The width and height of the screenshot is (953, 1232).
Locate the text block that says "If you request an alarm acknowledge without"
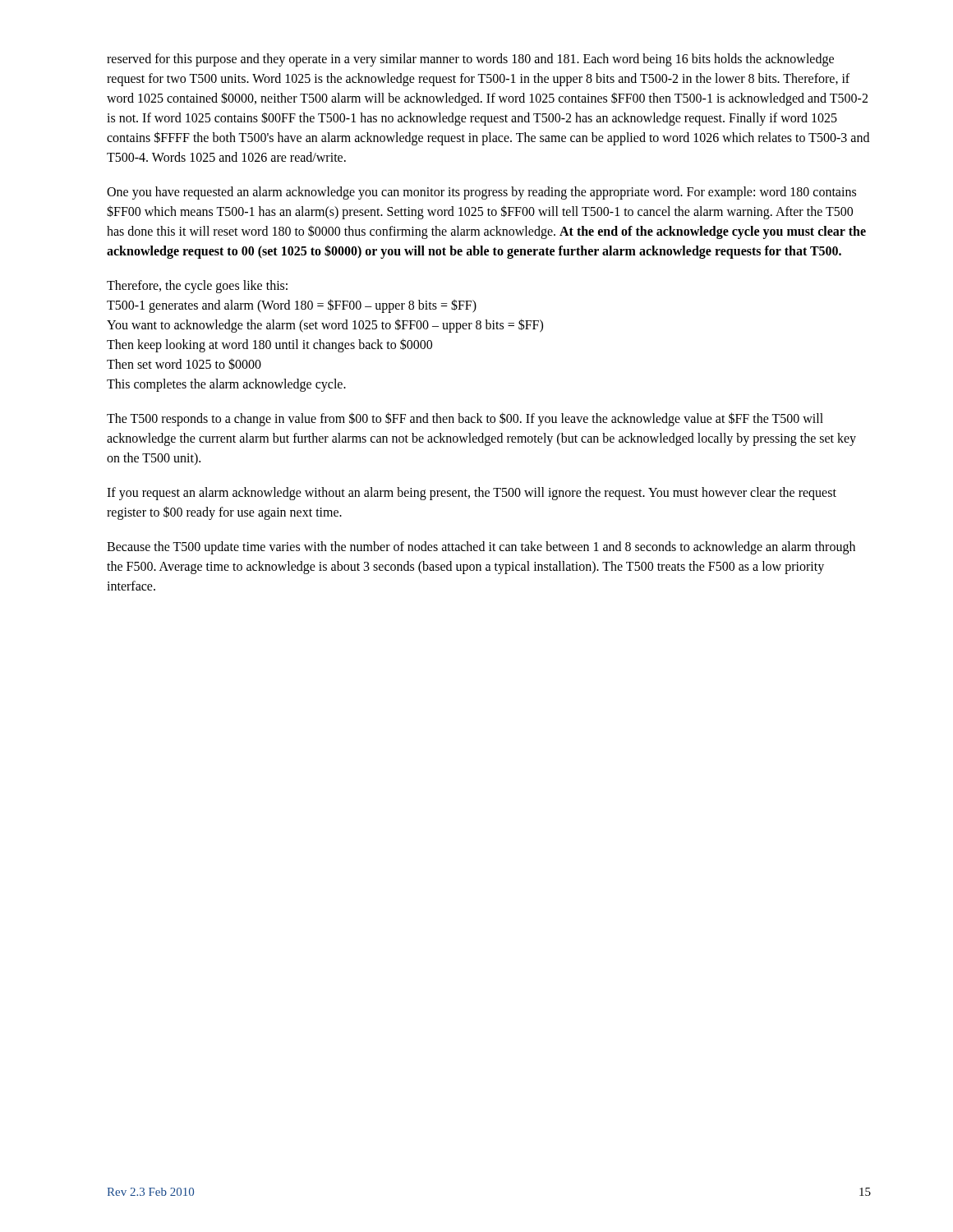(472, 502)
